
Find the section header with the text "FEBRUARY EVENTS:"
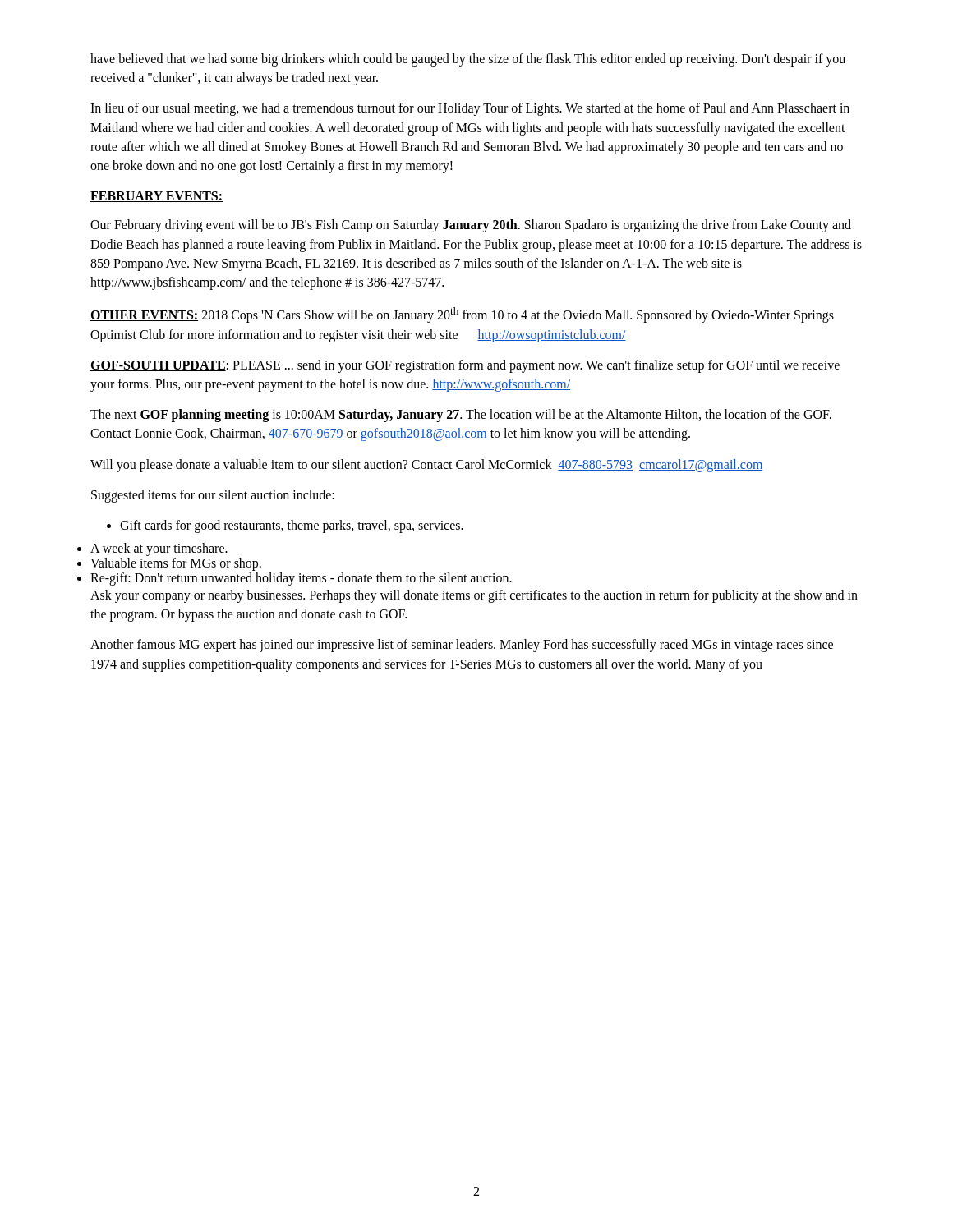point(157,197)
